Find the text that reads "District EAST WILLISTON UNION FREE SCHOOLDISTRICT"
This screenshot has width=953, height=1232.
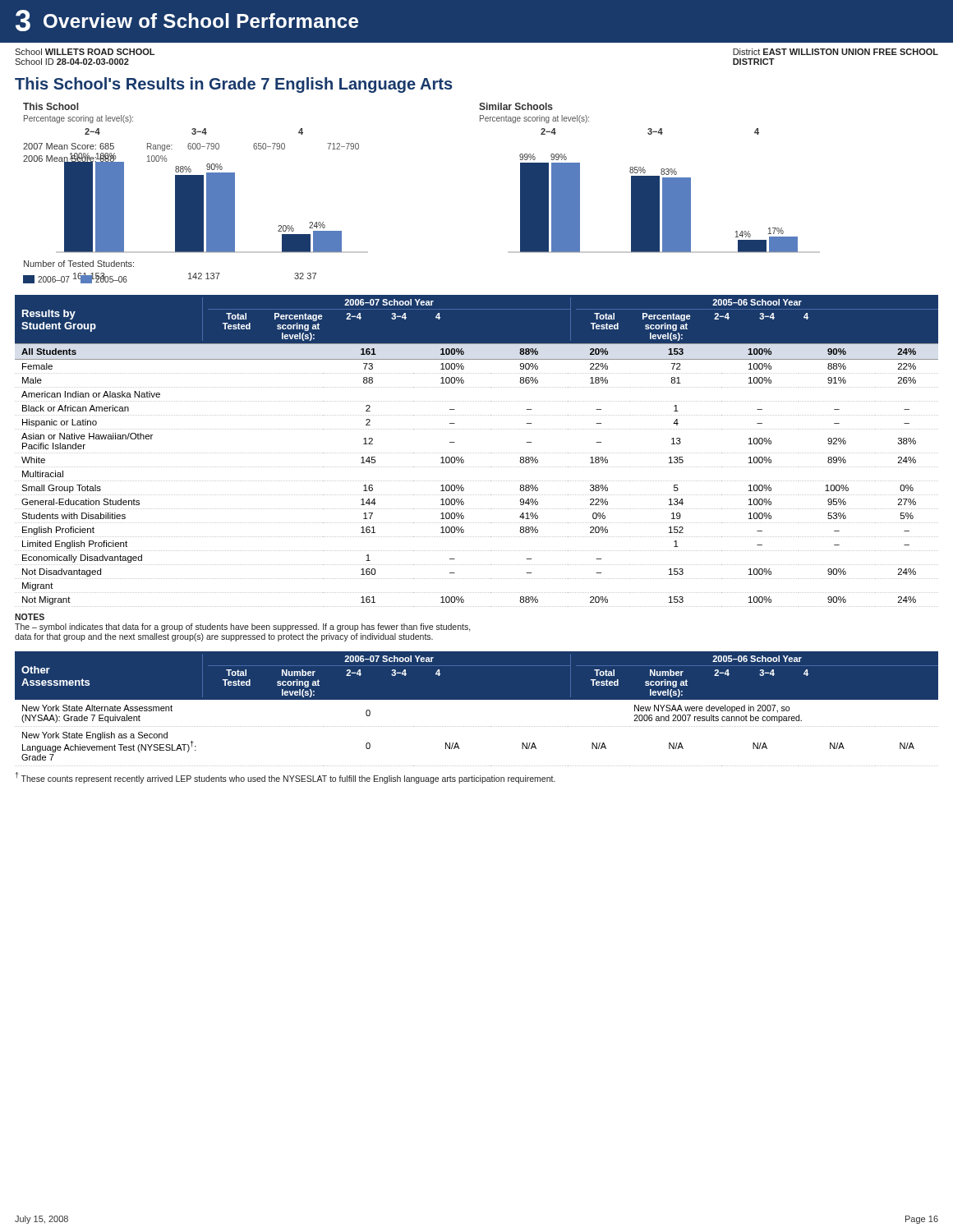(835, 57)
